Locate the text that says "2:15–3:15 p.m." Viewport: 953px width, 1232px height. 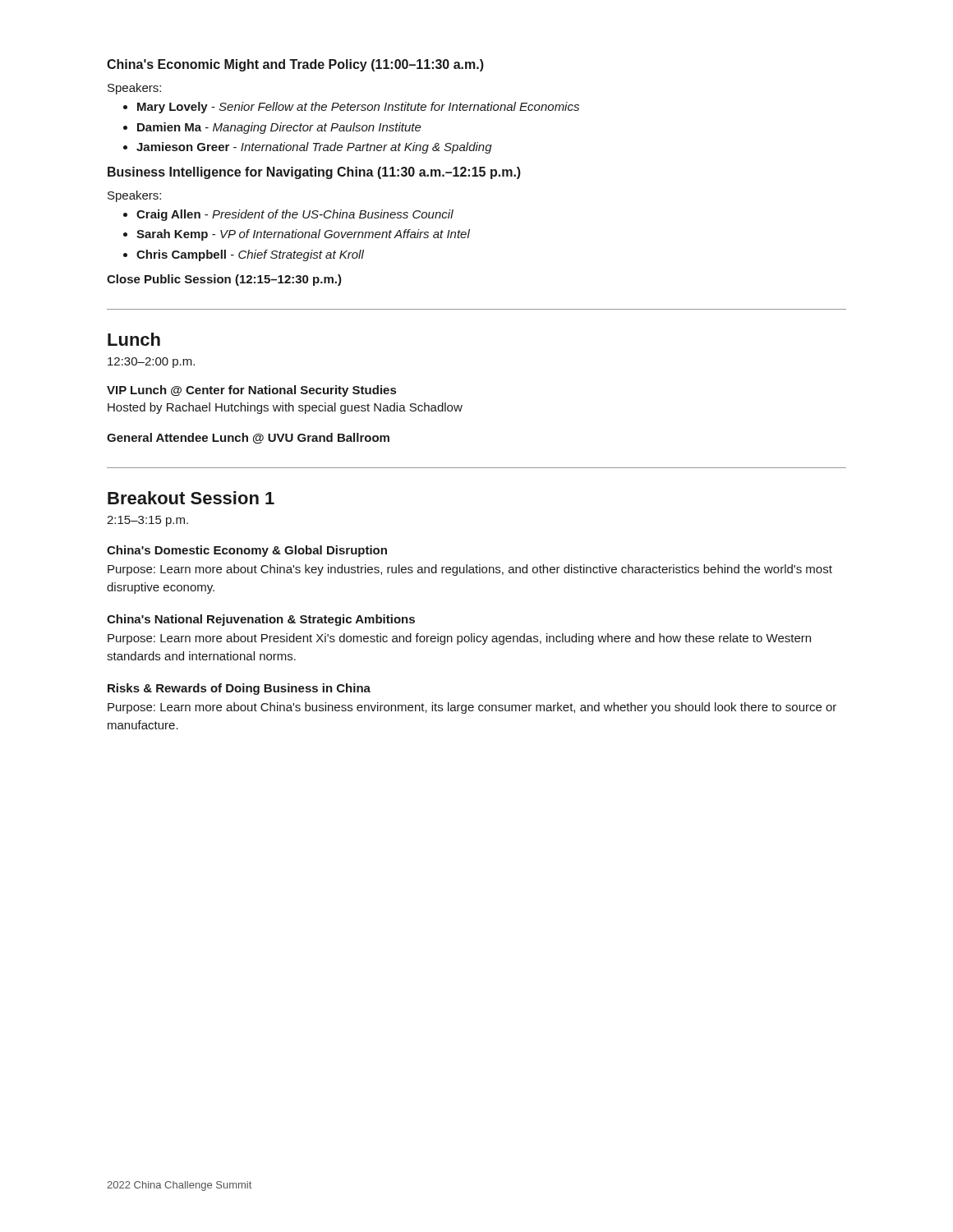coord(148,519)
